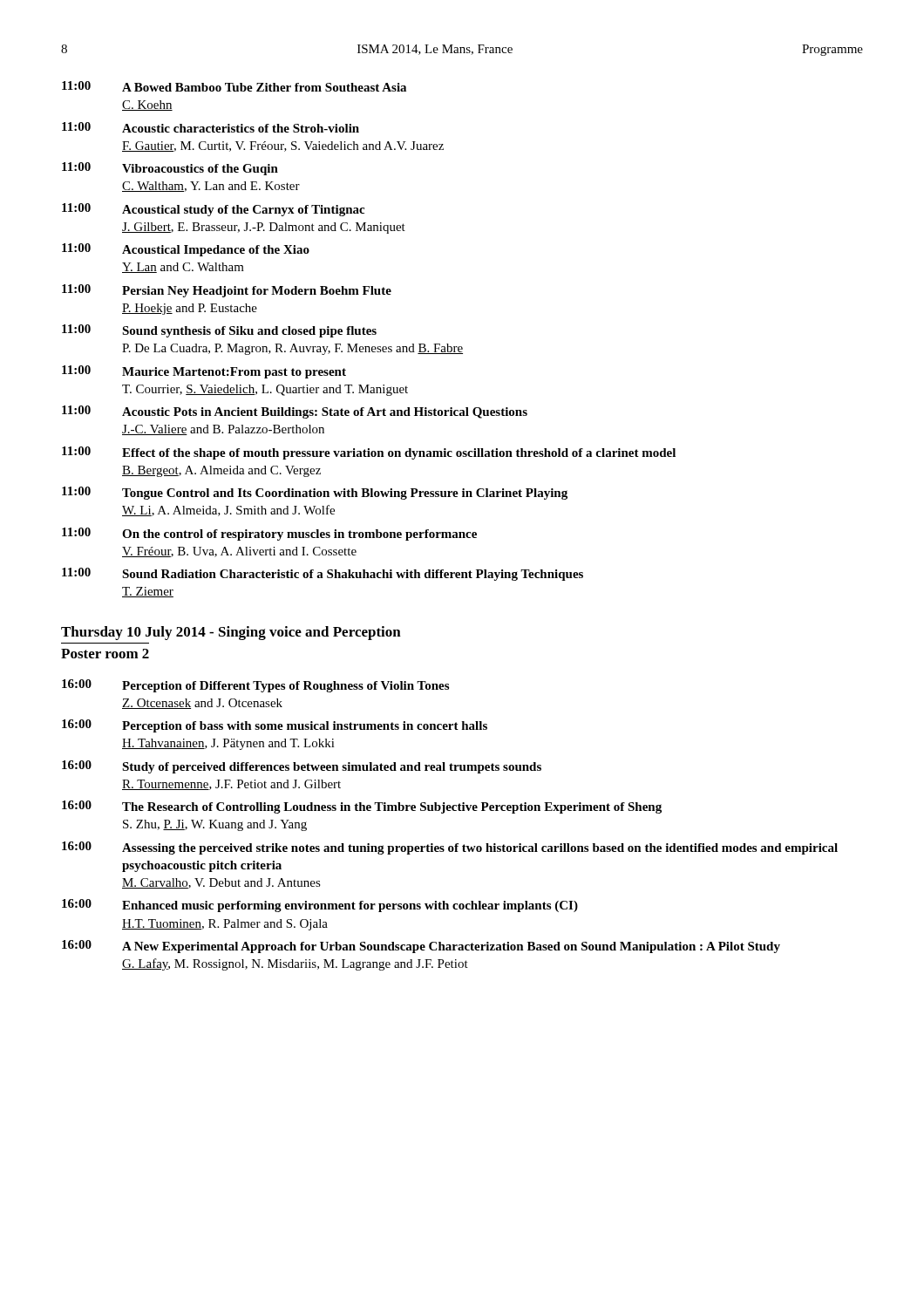Screen dimensions: 1308x924
Task: Point to the block beginning "16:00 The Research of"
Action: pyautogui.click(x=462, y=816)
